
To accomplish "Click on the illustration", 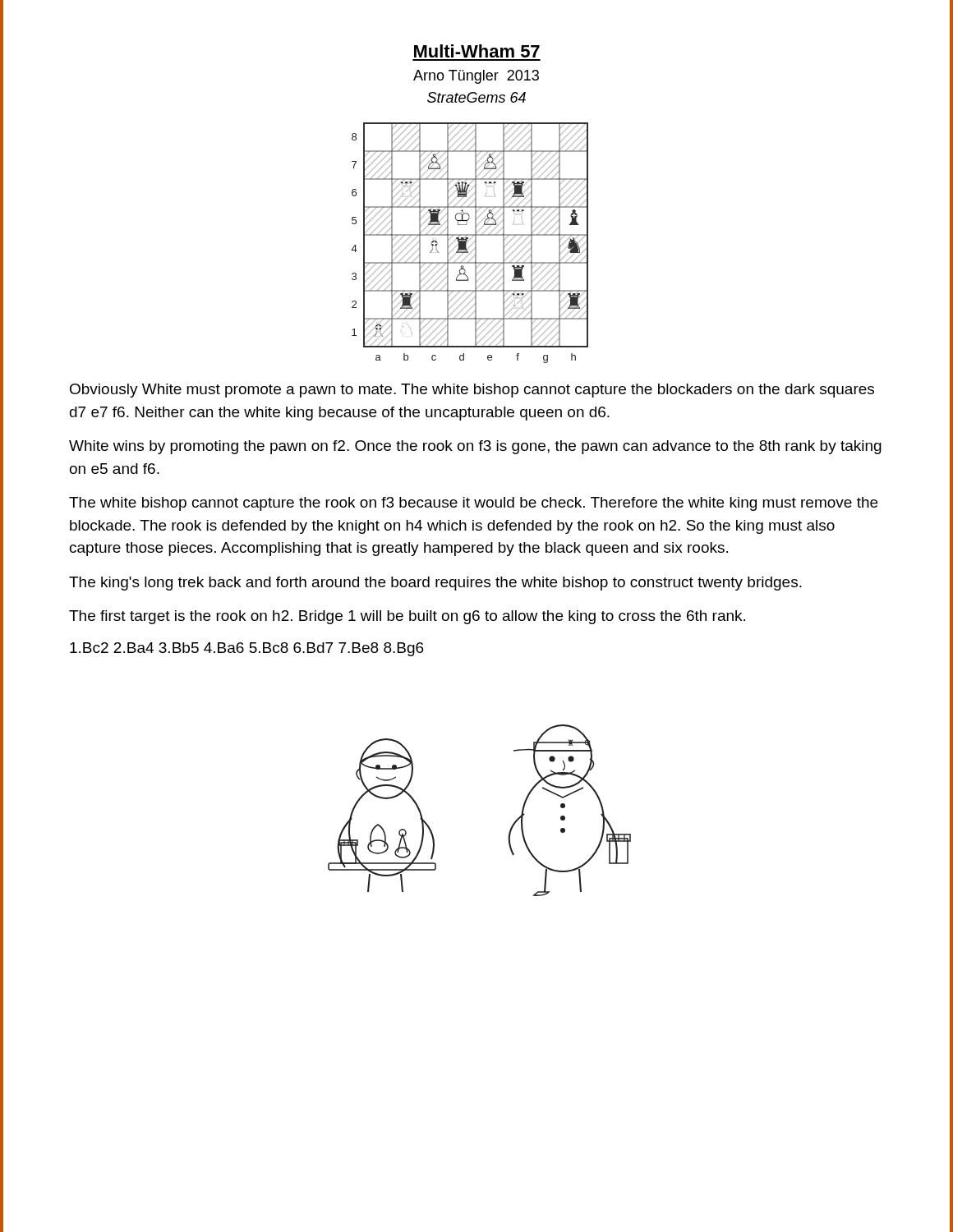I will 476,785.
